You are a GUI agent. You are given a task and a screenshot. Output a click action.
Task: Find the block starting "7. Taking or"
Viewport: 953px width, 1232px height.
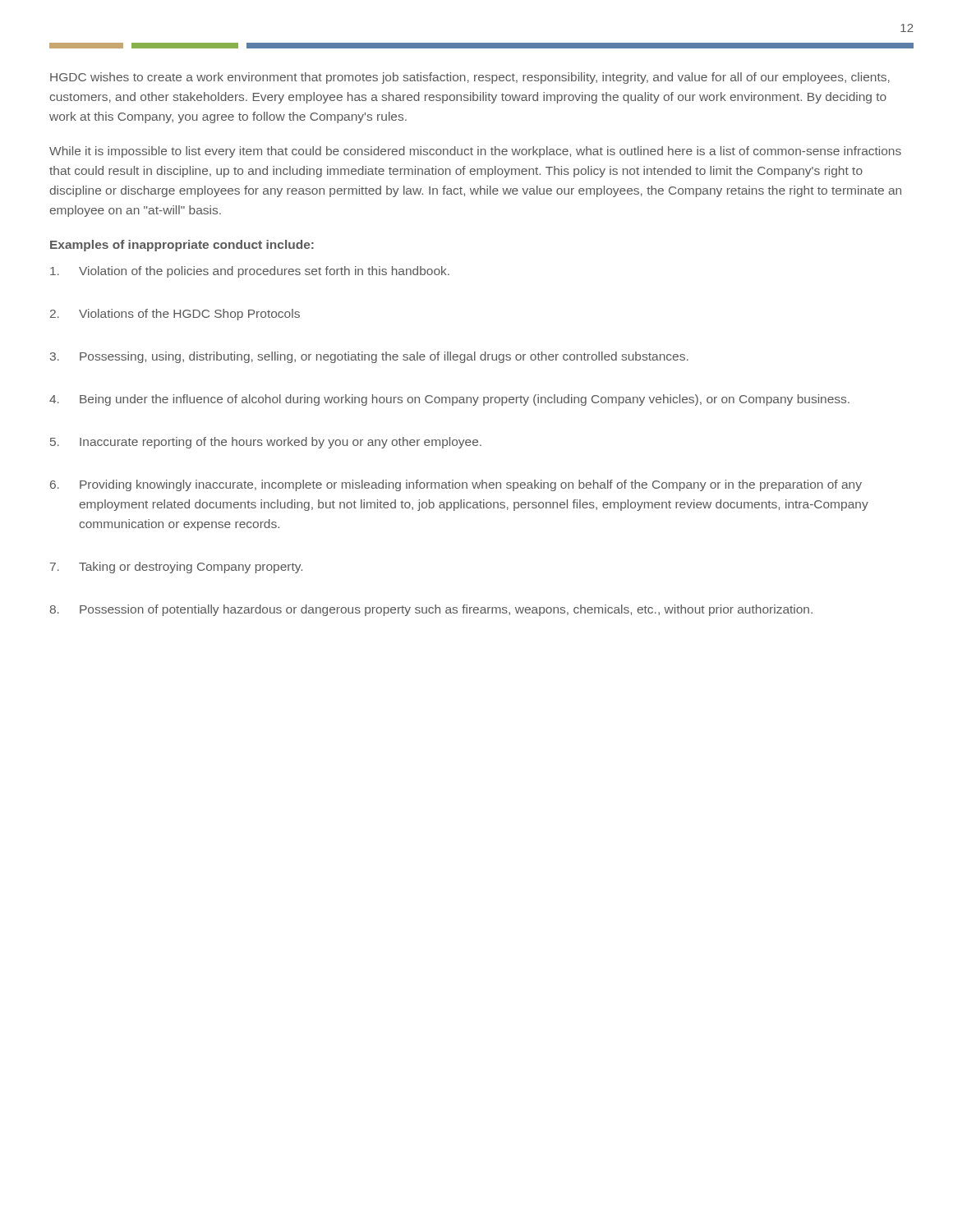click(176, 568)
